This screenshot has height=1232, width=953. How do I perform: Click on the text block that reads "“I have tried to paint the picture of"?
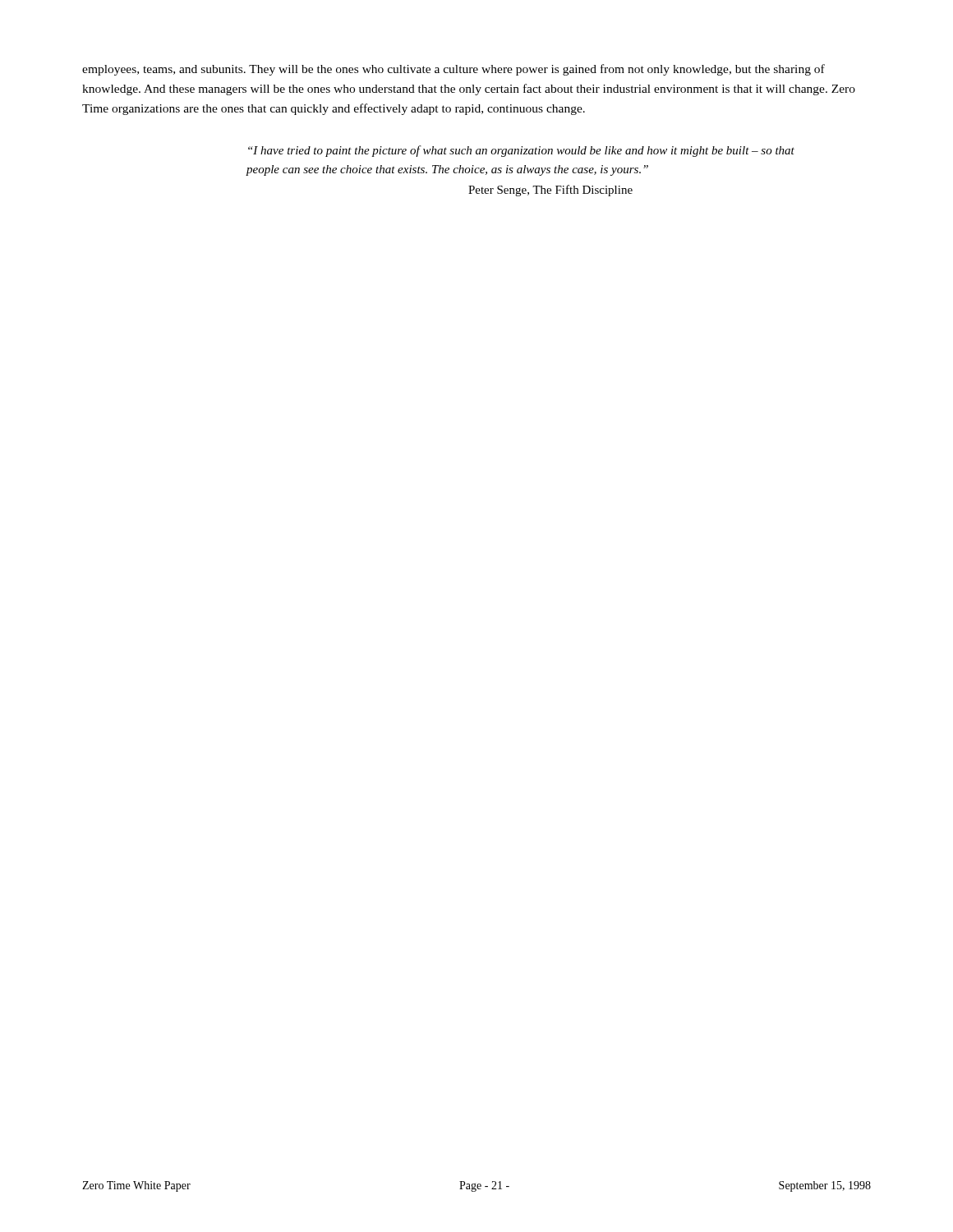click(520, 160)
